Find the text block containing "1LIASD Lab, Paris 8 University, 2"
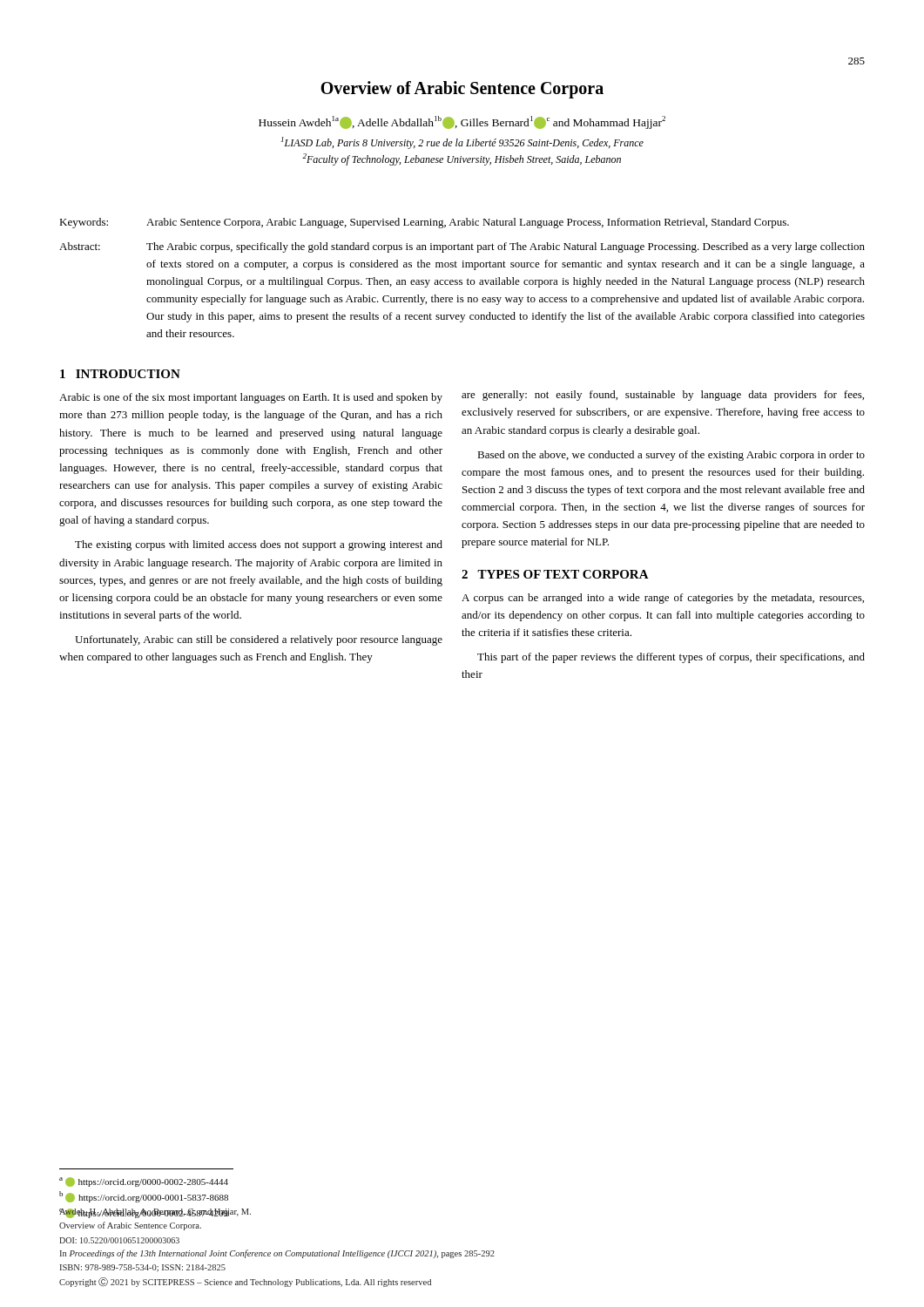Image resolution: width=924 pixels, height=1307 pixels. click(x=462, y=150)
